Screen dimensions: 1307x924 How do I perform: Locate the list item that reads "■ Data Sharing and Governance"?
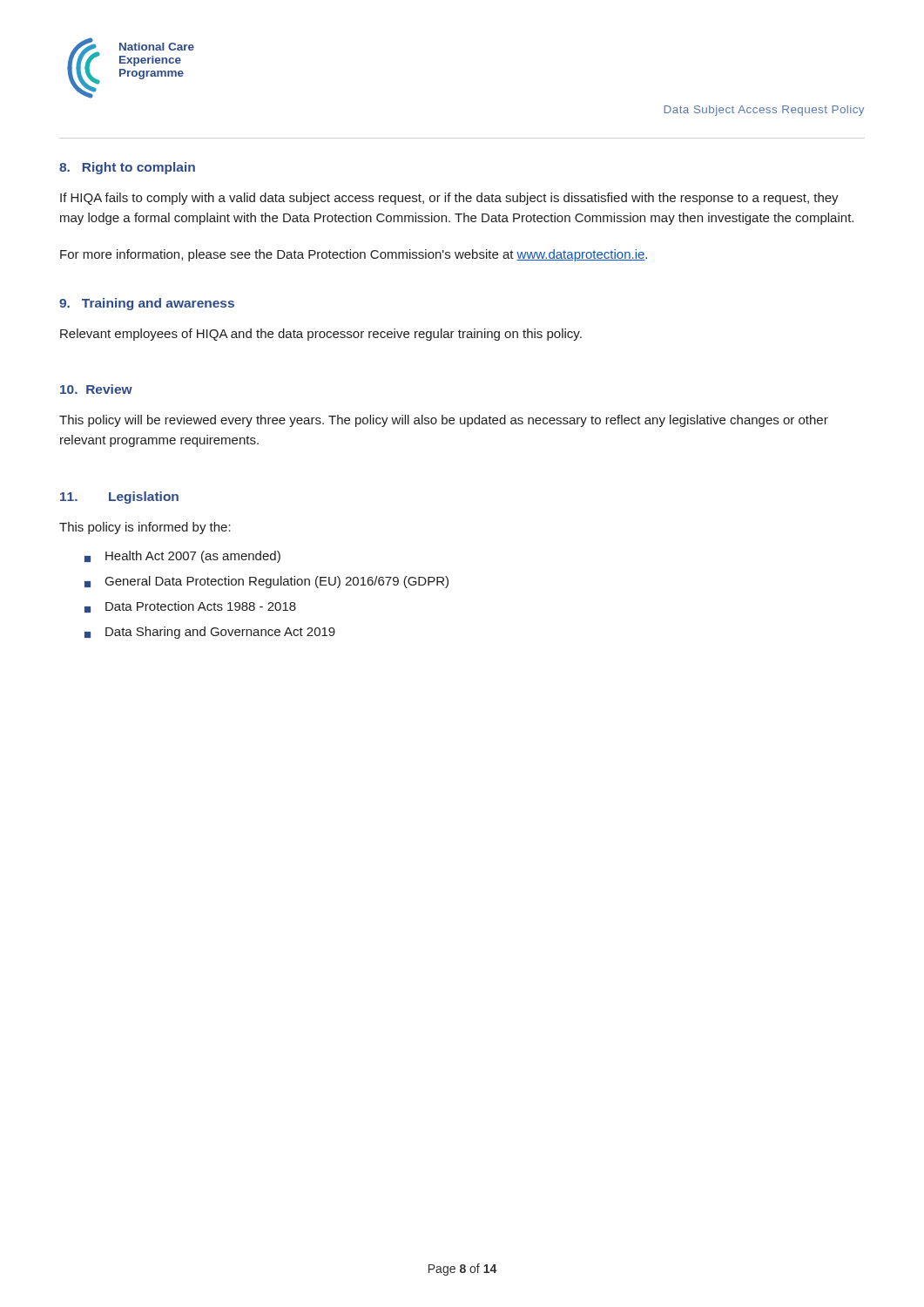pos(210,633)
